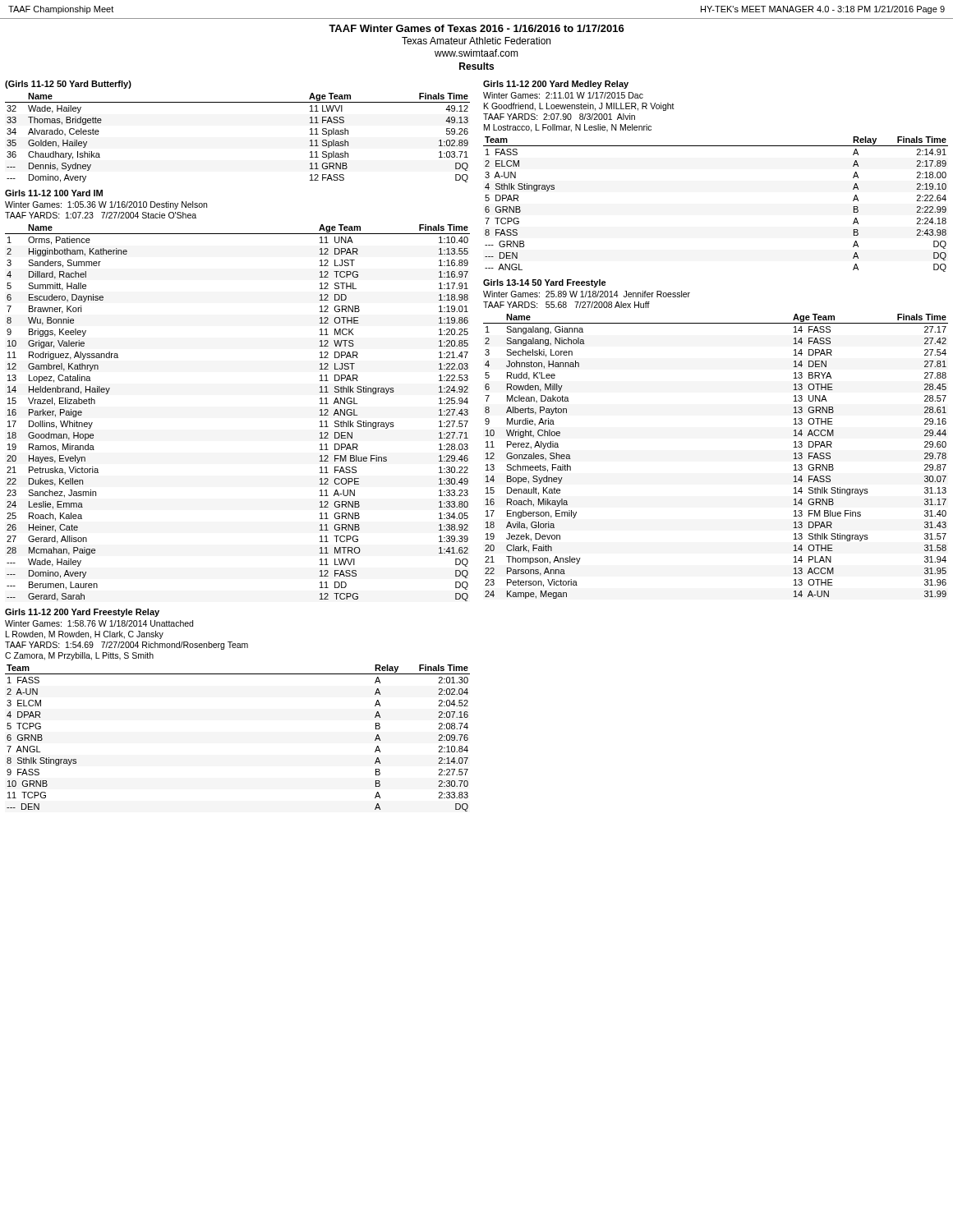Click on the table containing "13 UNA"
Screen dimensions: 1232x953
[716, 455]
